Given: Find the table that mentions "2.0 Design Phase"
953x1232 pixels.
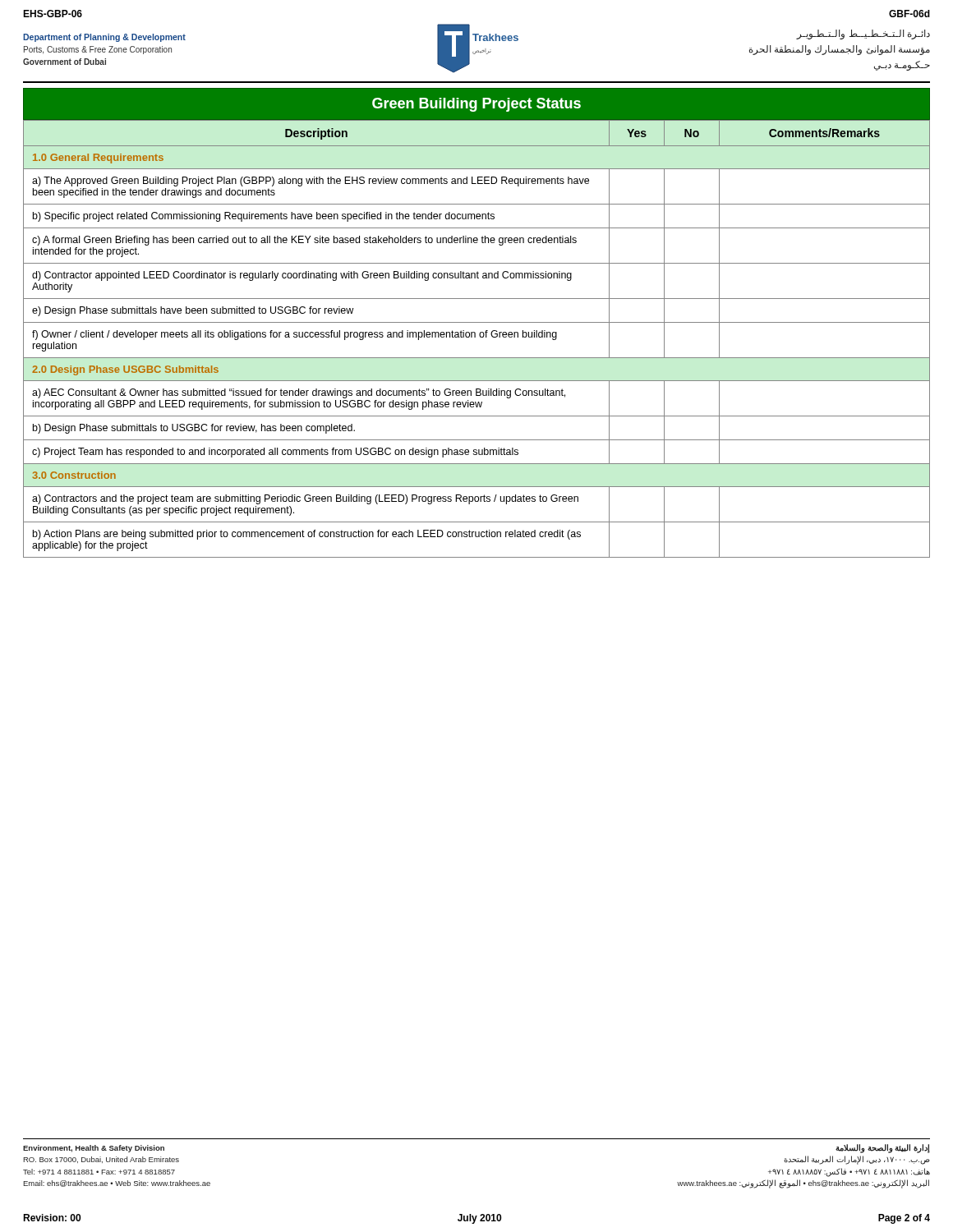Looking at the screenshot, I should click(476, 339).
